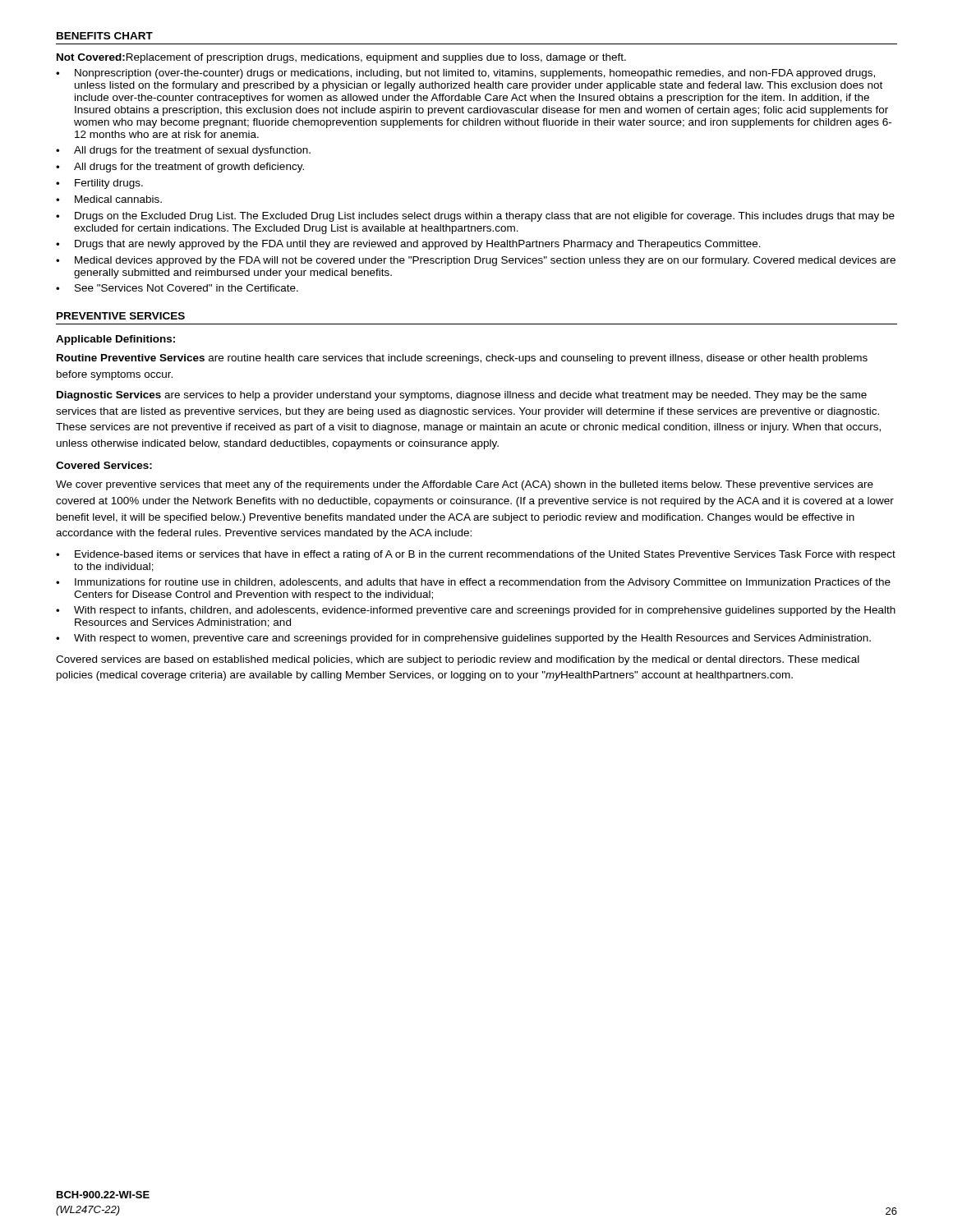Find the section header containing "Applicable Definitions:"
The height and width of the screenshot is (1232, 953).
(x=116, y=339)
